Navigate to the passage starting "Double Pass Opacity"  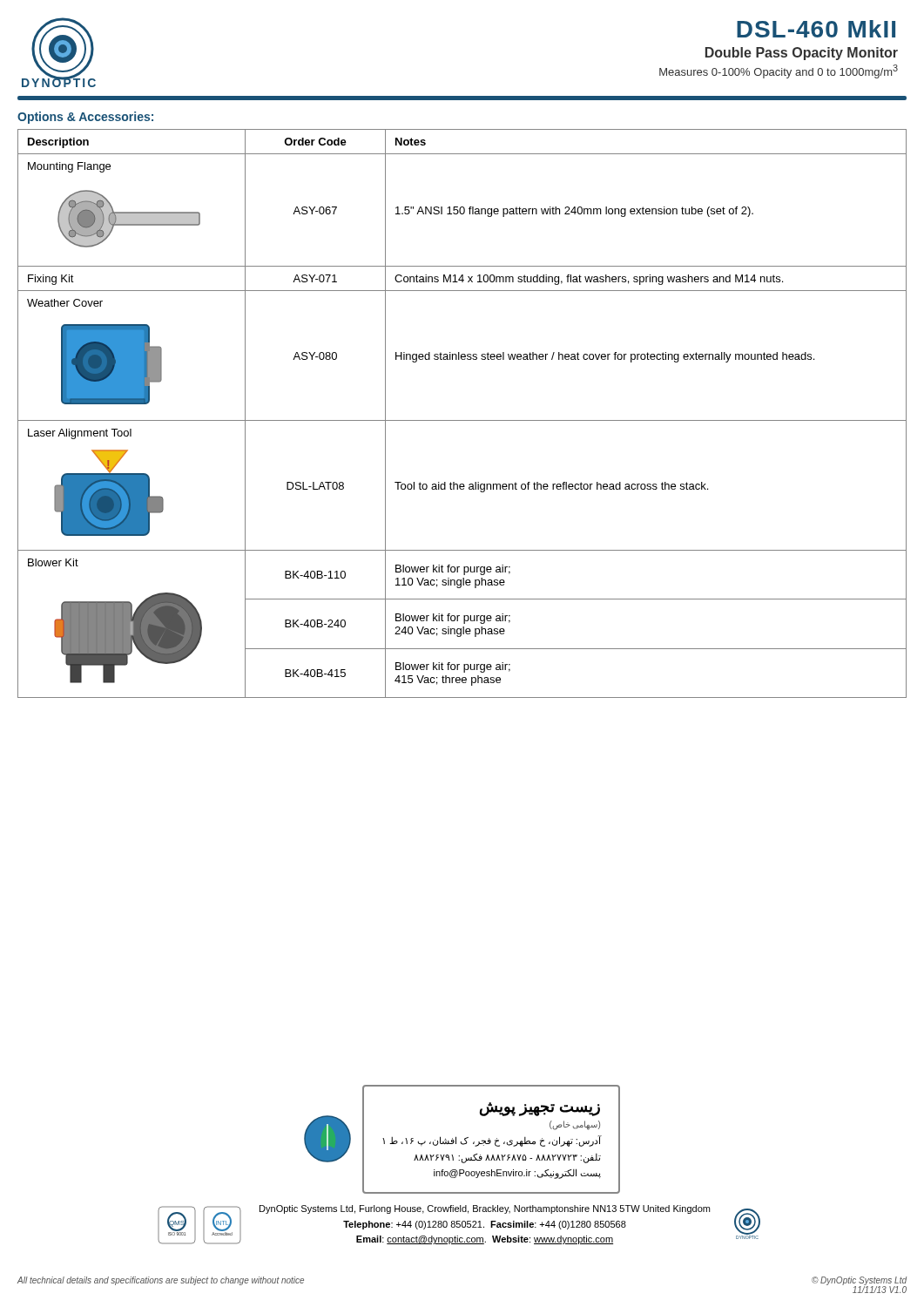pyautogui.click(x=802, y=54)
